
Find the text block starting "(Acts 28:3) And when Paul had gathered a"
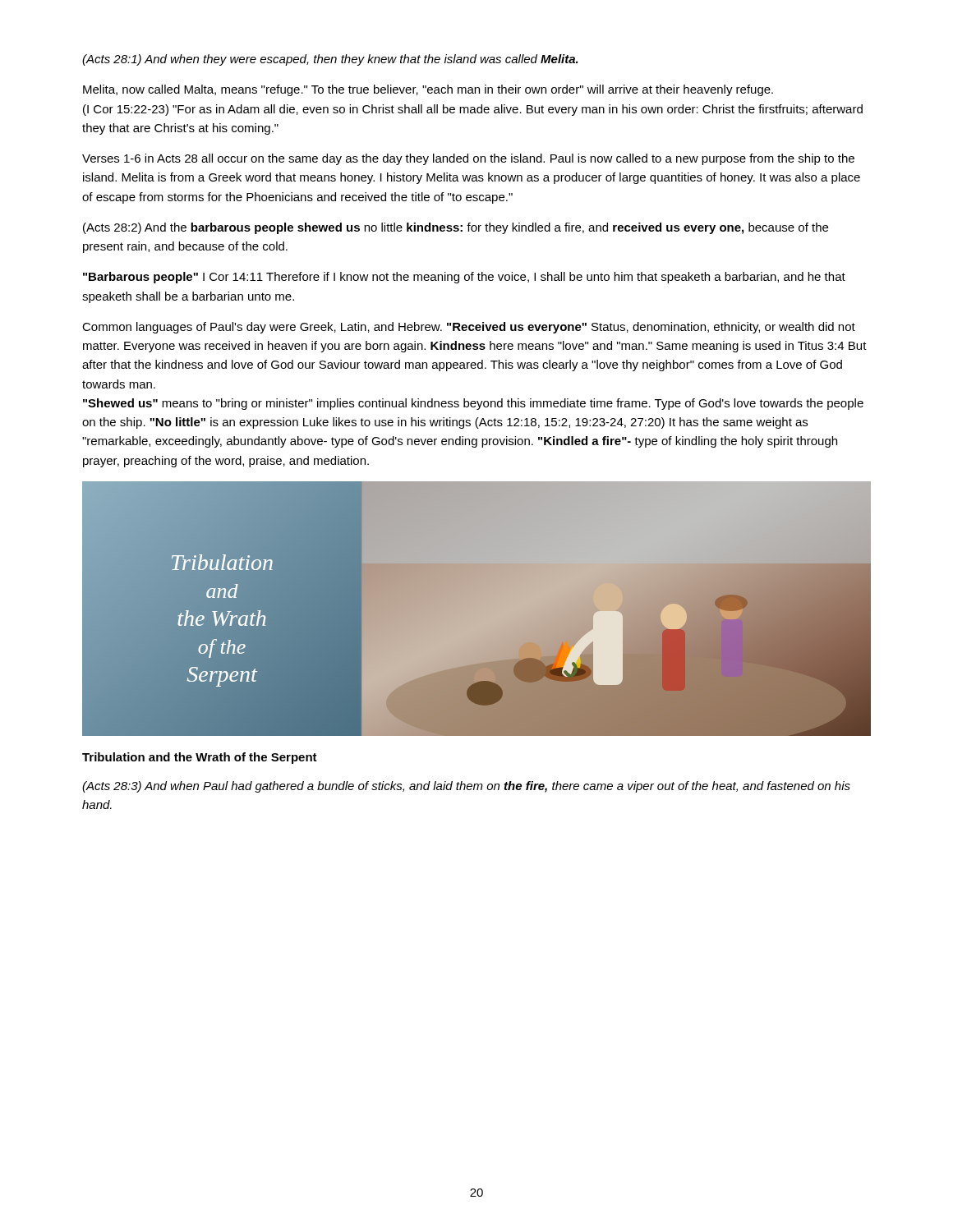coord(466,795)
